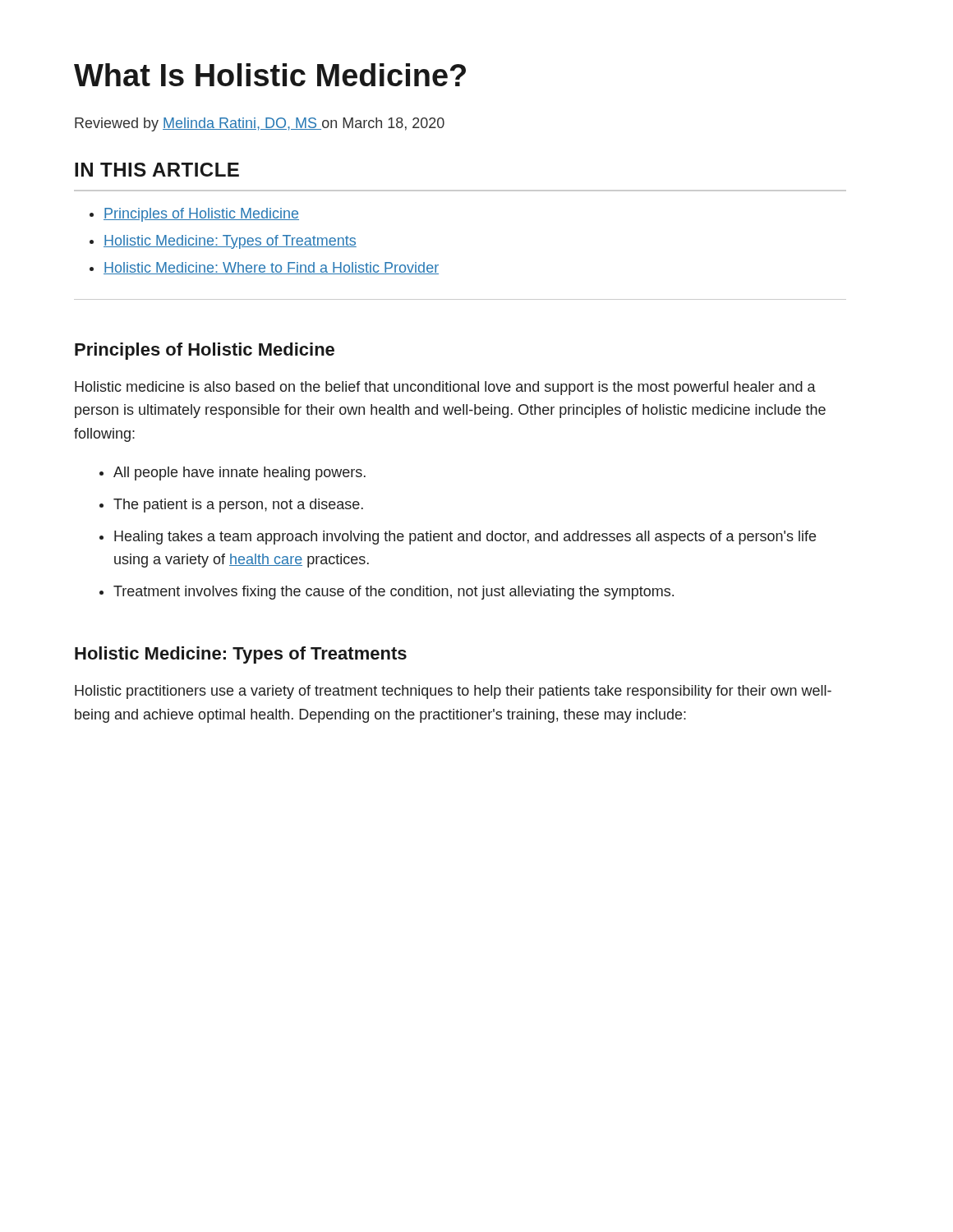
Task: Select the list item containing "Principles of Holistic Medicine"
Action: [x=201, y=213]
